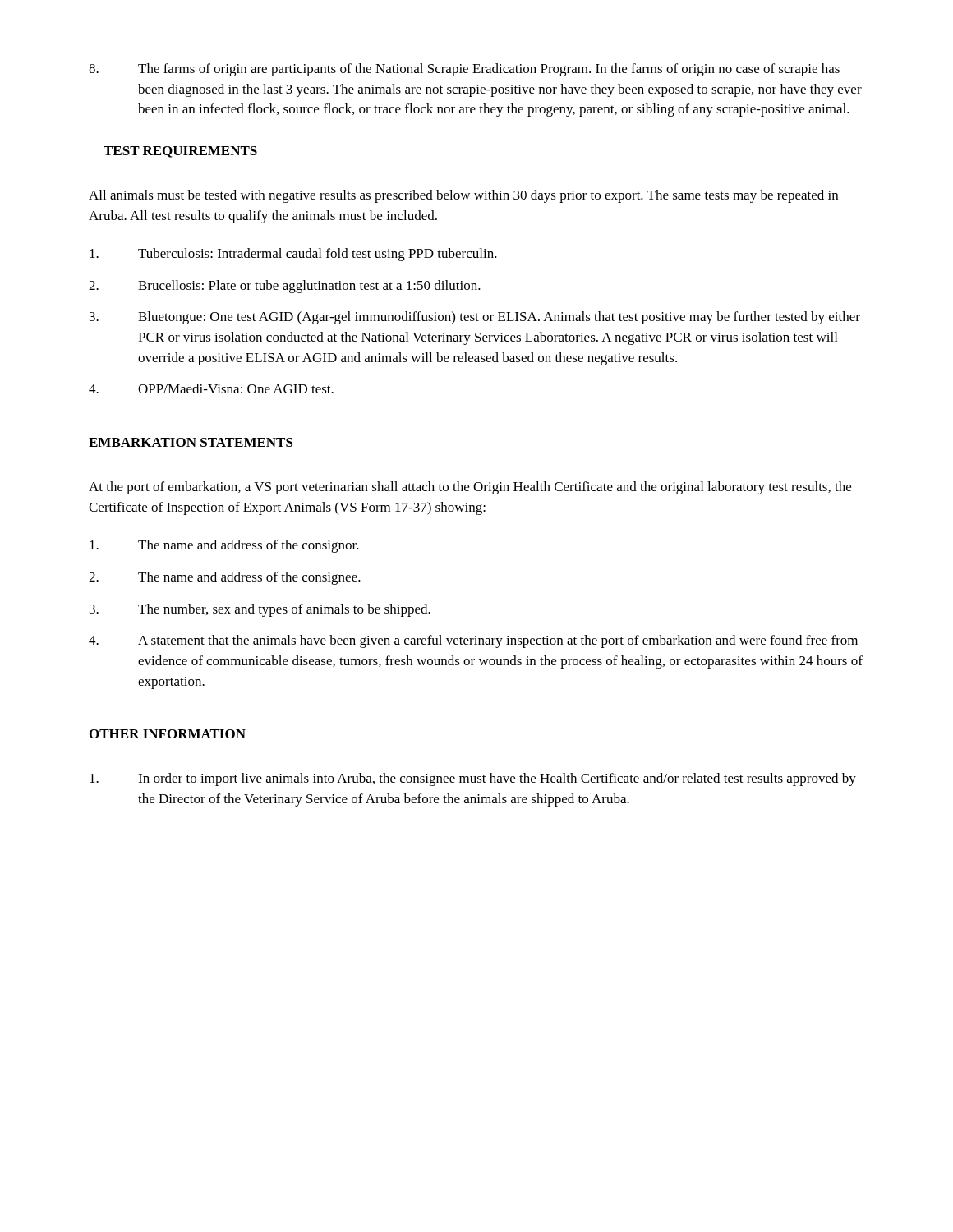Find the block starting "4. A statement that the animals"
Screen dimensions: 1232x953
[x=476, y=661]
